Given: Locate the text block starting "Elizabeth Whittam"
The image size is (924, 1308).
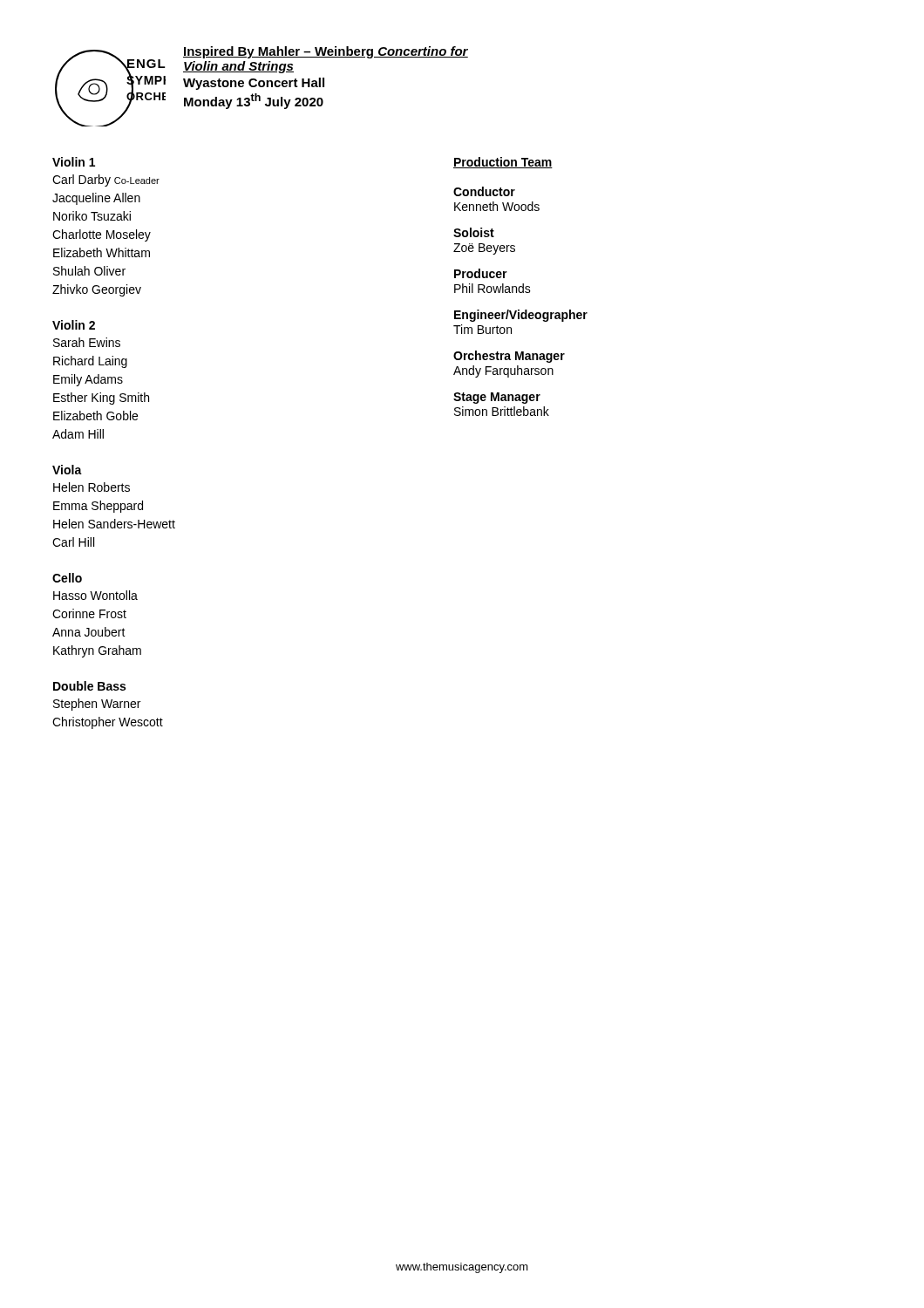Looking at the screenshot, I should click(x=101, y=253).
